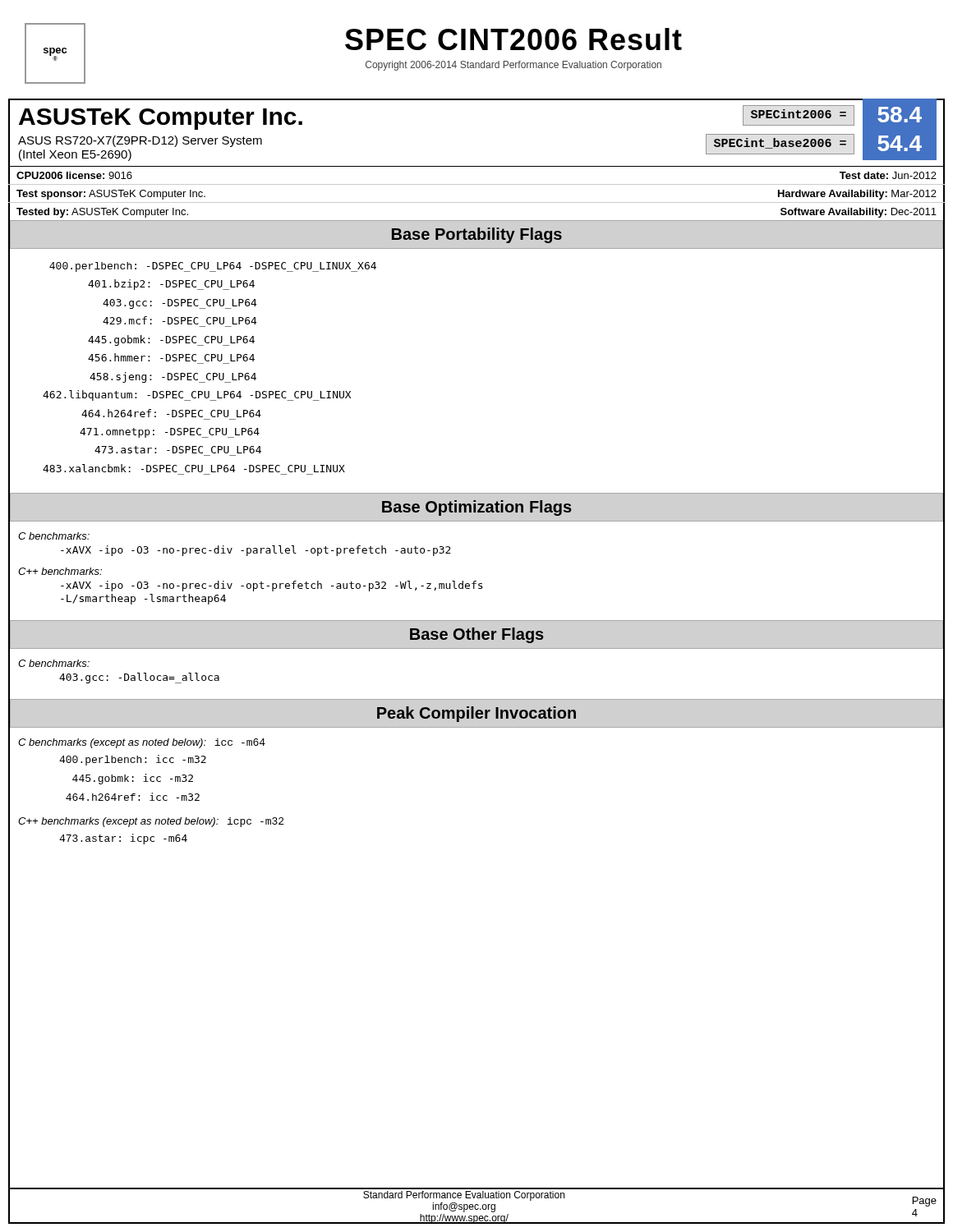Locate the block starting "xAVX -ipo -O3 -no-prec-div -parallel -opt-prefetch -auto-p32"
Image resolution: width=953 pixels, height=1232 pixels.
point(255,550)
